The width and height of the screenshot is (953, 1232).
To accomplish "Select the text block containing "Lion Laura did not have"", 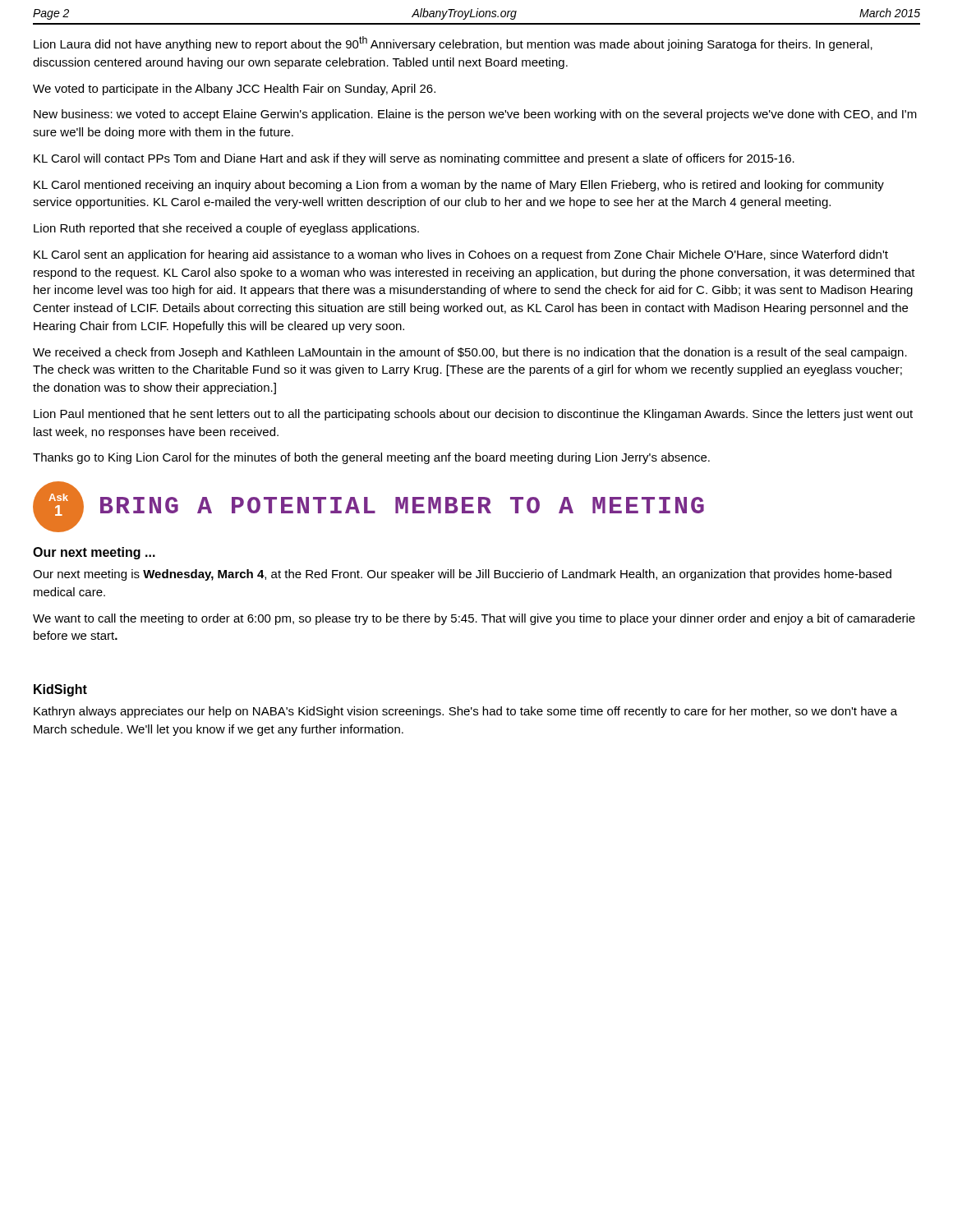I will tap(453, 52).
